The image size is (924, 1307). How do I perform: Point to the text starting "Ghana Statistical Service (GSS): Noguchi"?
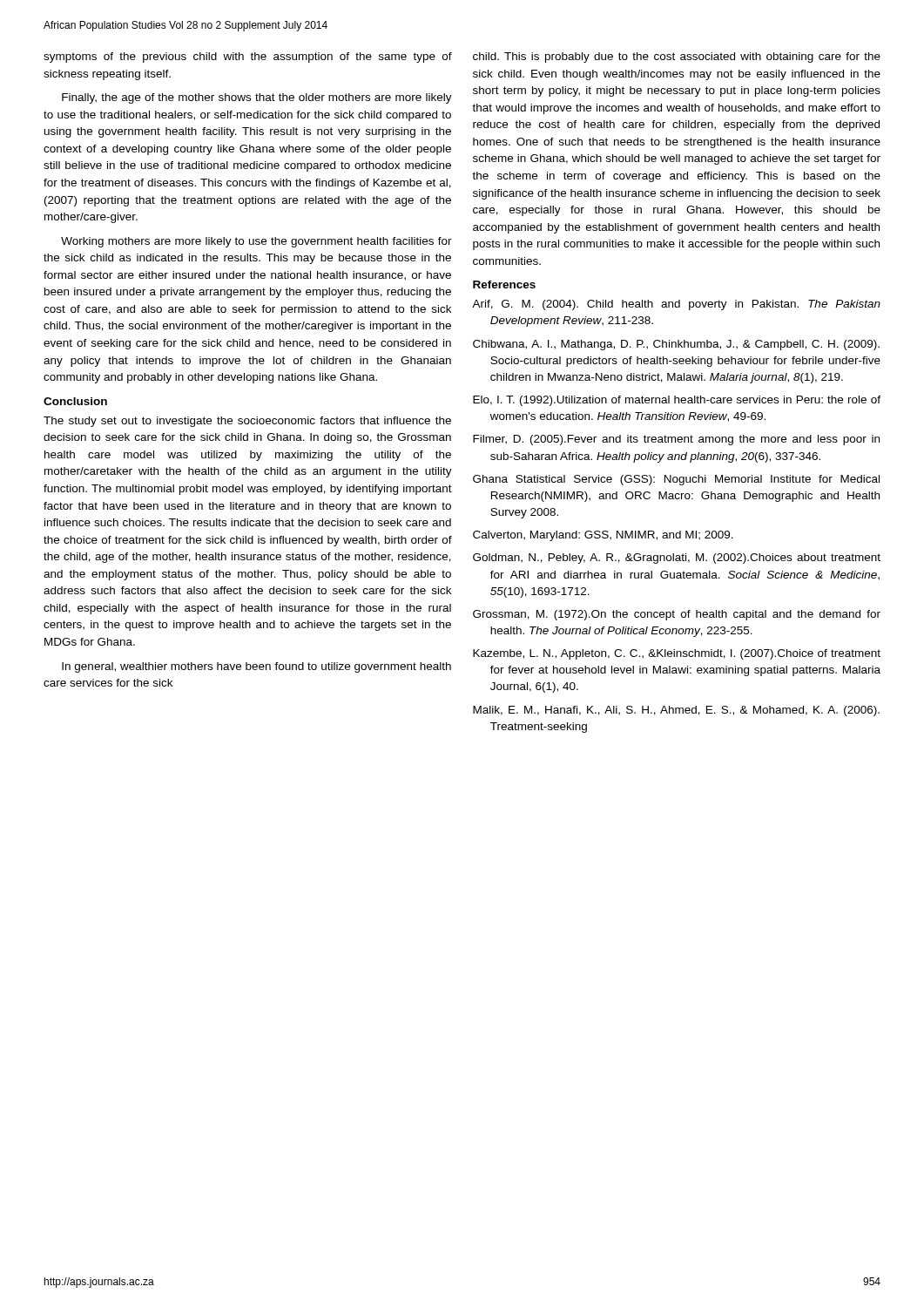[x=676, y=495]
